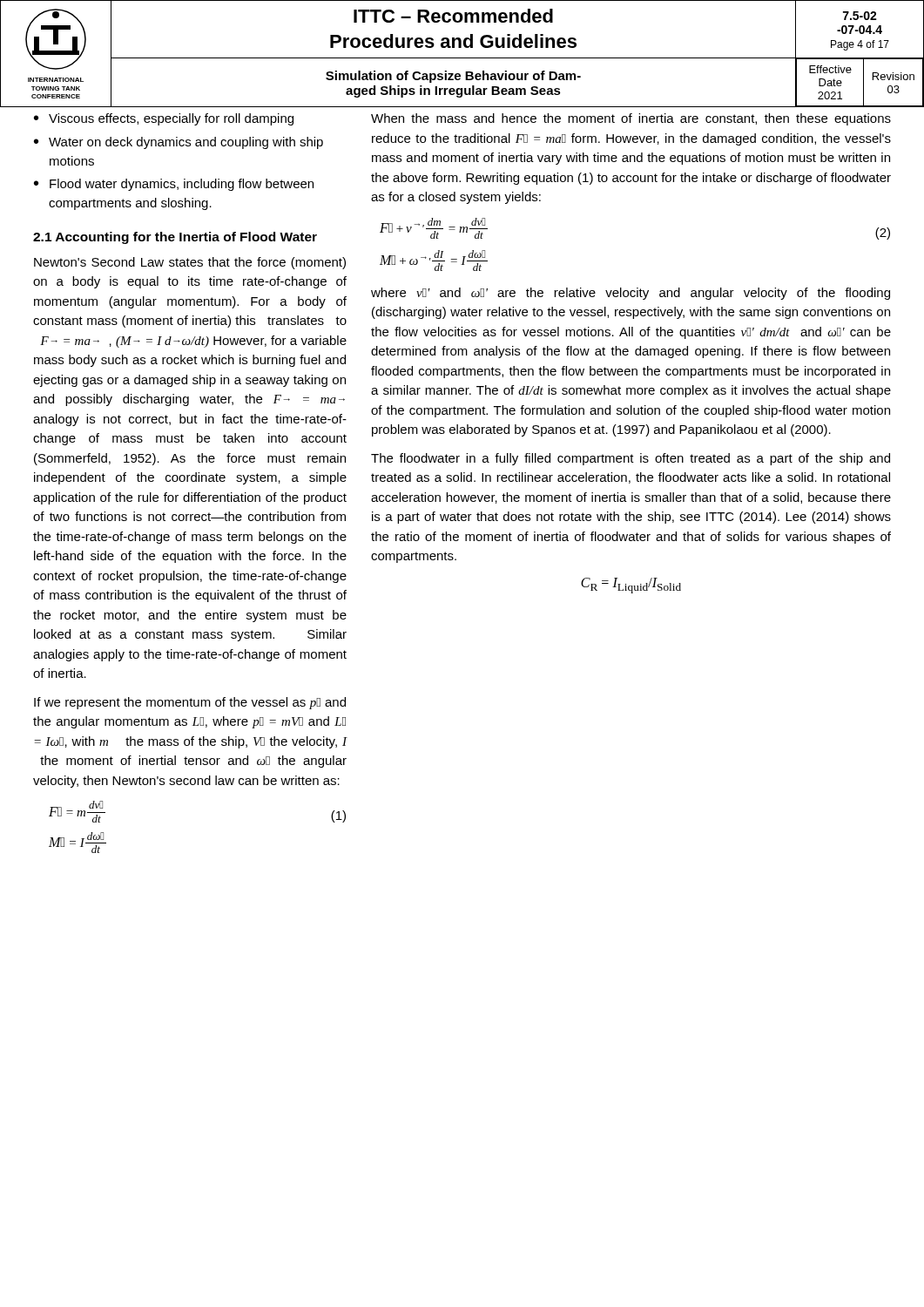This screenshot has width=924, height=1307.
Task: Locate the text starting "F⃗ = m dv⃗ dt M⃗ = I"
Action: (x=96, y=813)
